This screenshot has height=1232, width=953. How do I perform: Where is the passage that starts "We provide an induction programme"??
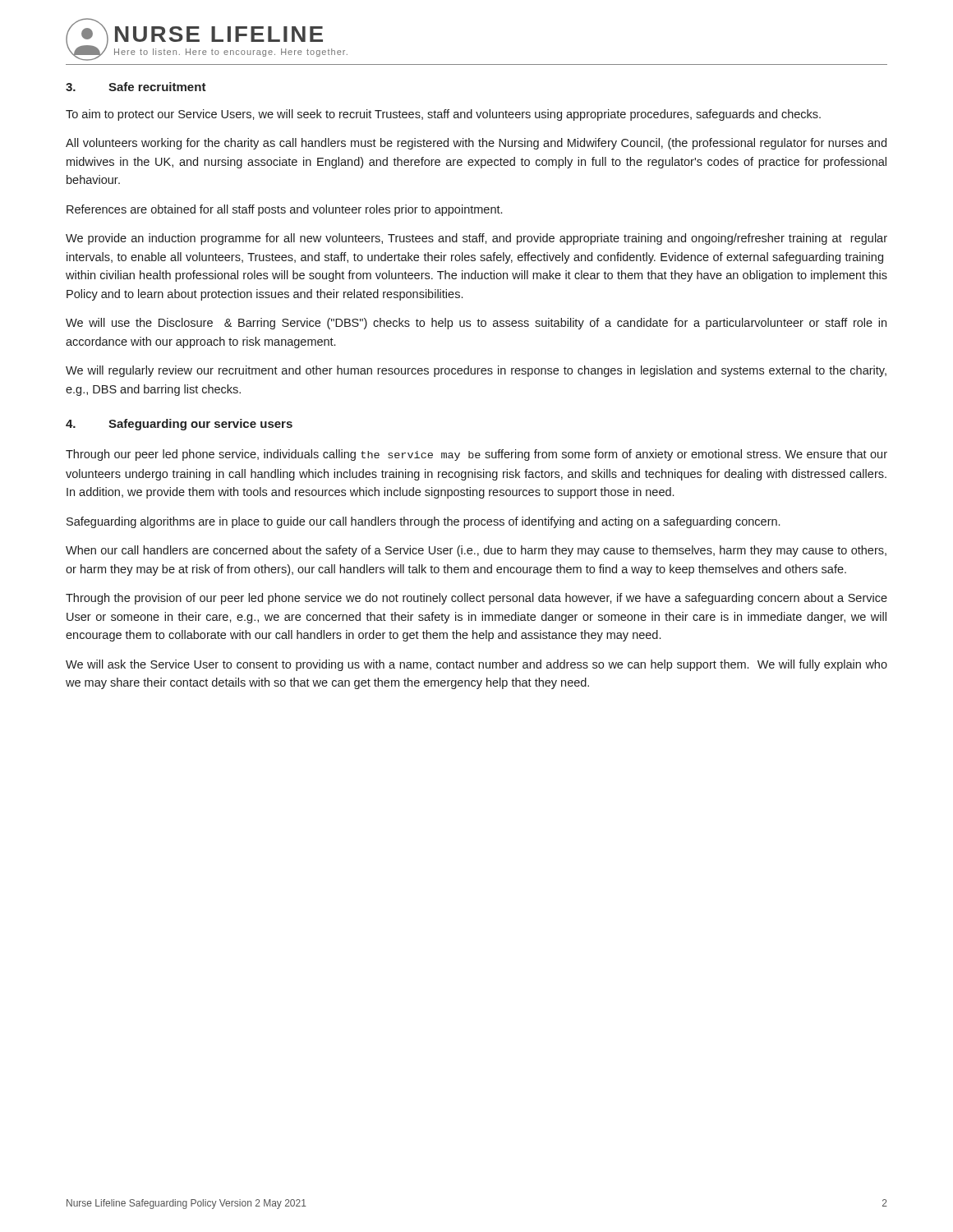(x=476, y=266)
